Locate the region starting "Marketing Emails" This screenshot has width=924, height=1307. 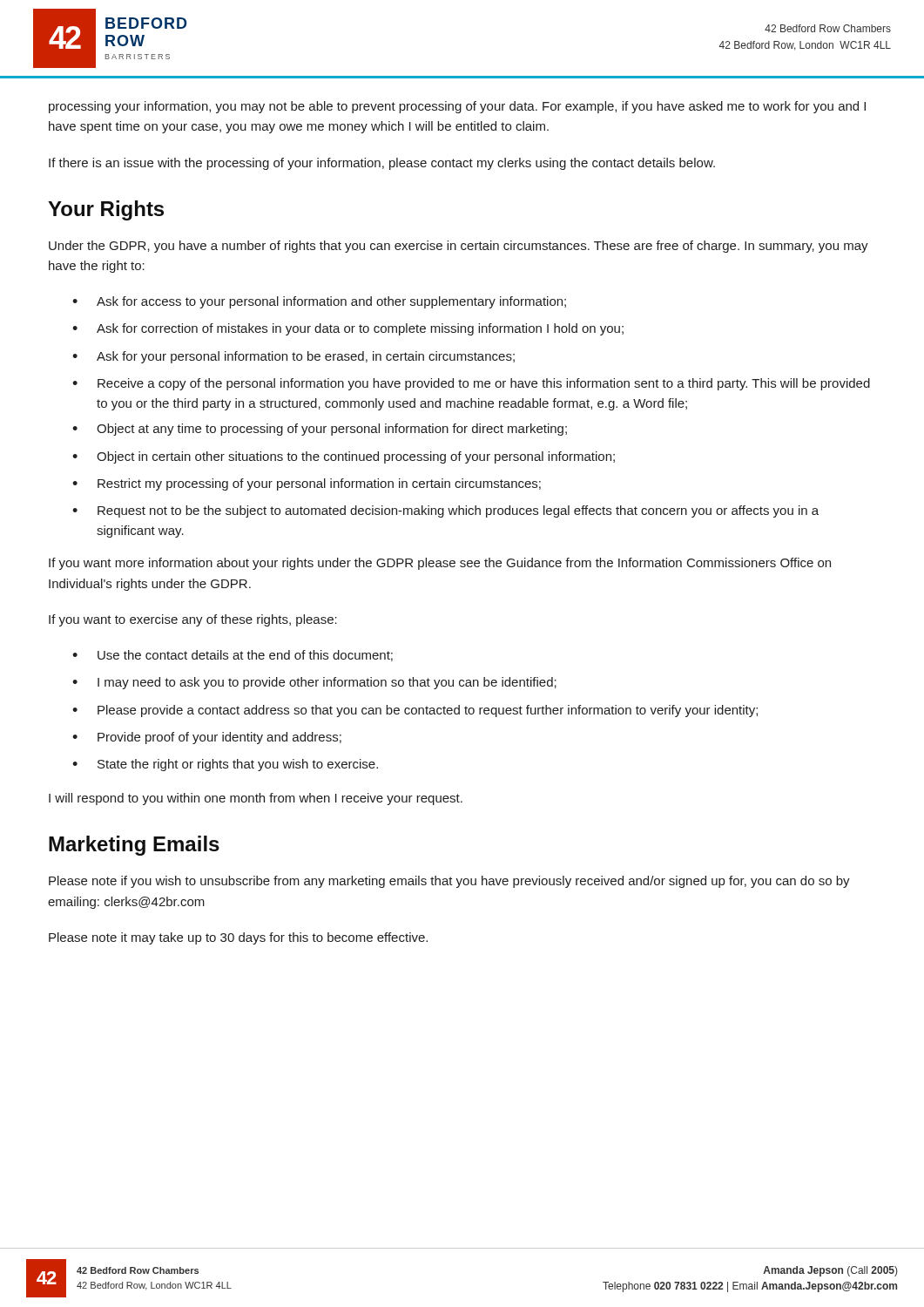click(134, 844)
